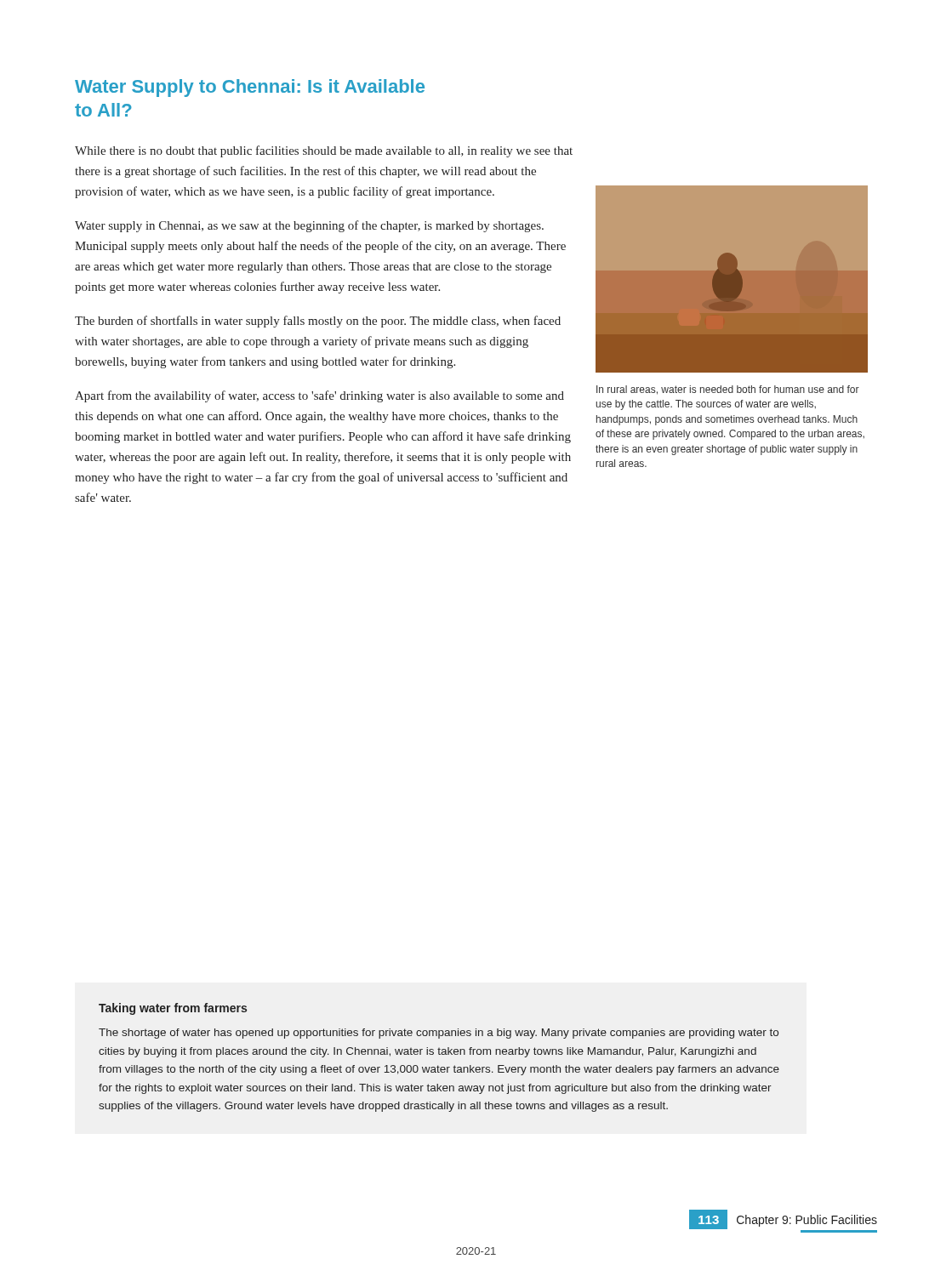Viewport: 952px width, 1276px height.
Task: Select the photo
Action: pyautogui.click(x=736, y=281)
